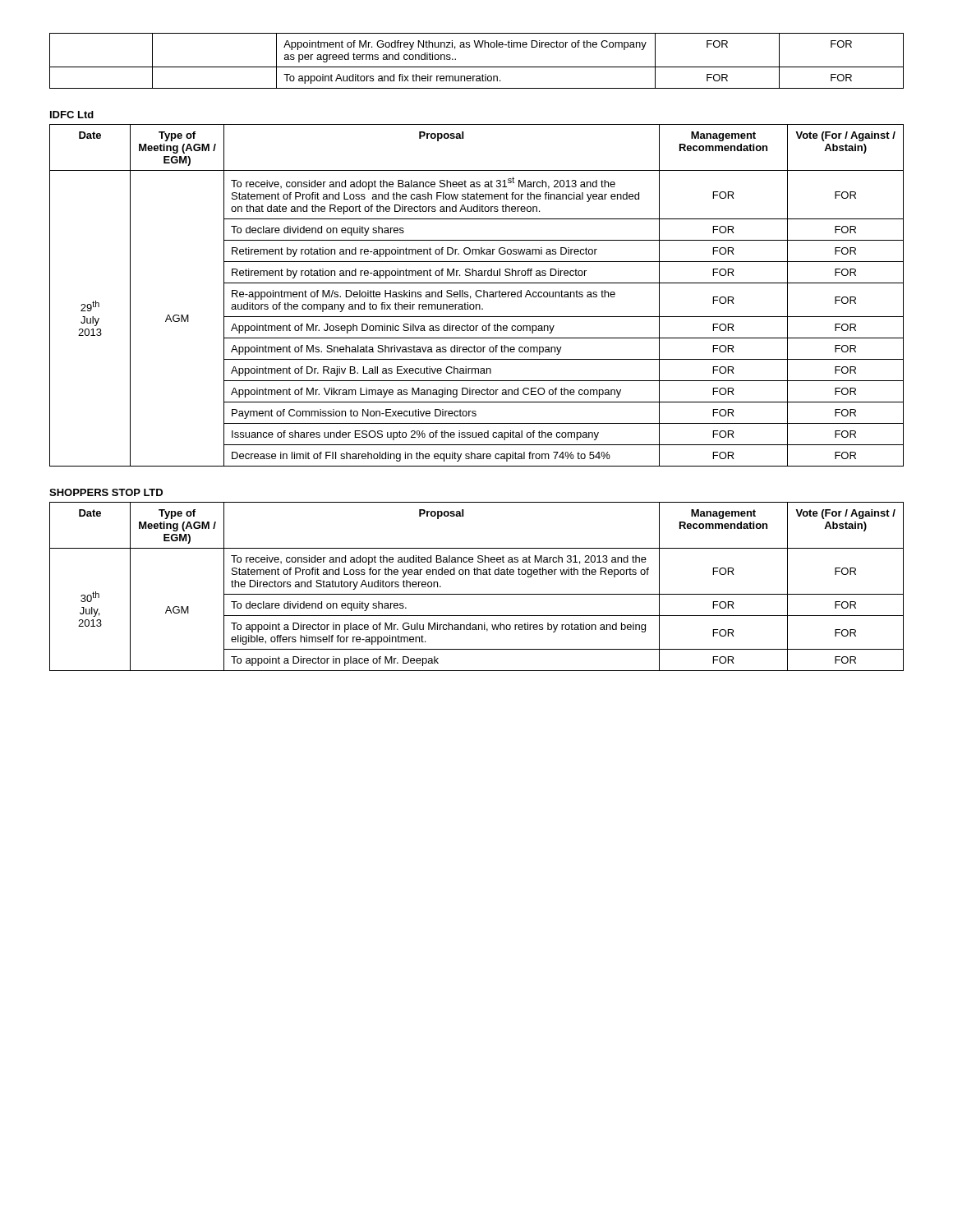Select the table that reads "Appointment of Mr. Godfrey Nthunzi,"

pos(476,61)
